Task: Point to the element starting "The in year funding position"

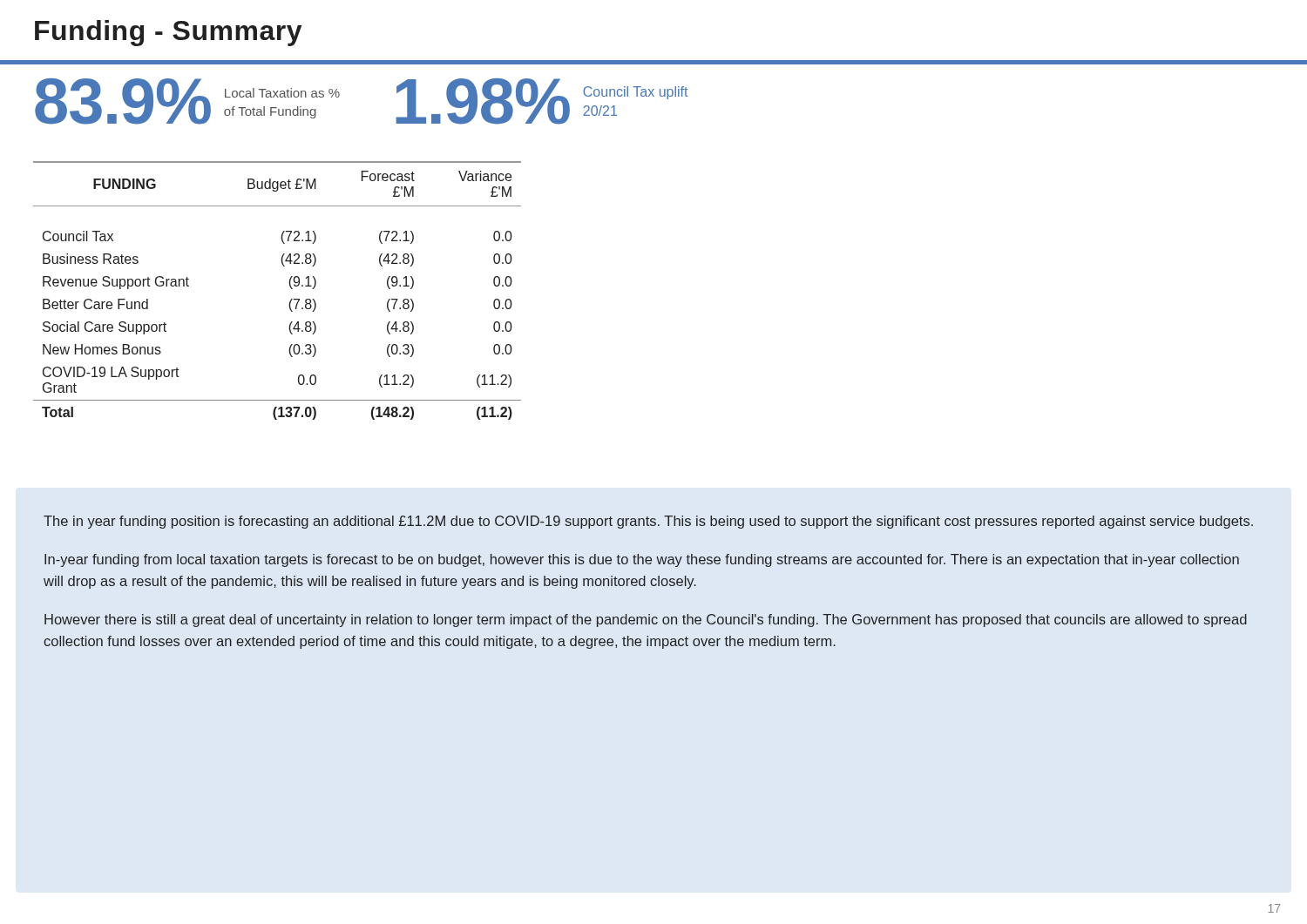Action: [x=654, y=582]
